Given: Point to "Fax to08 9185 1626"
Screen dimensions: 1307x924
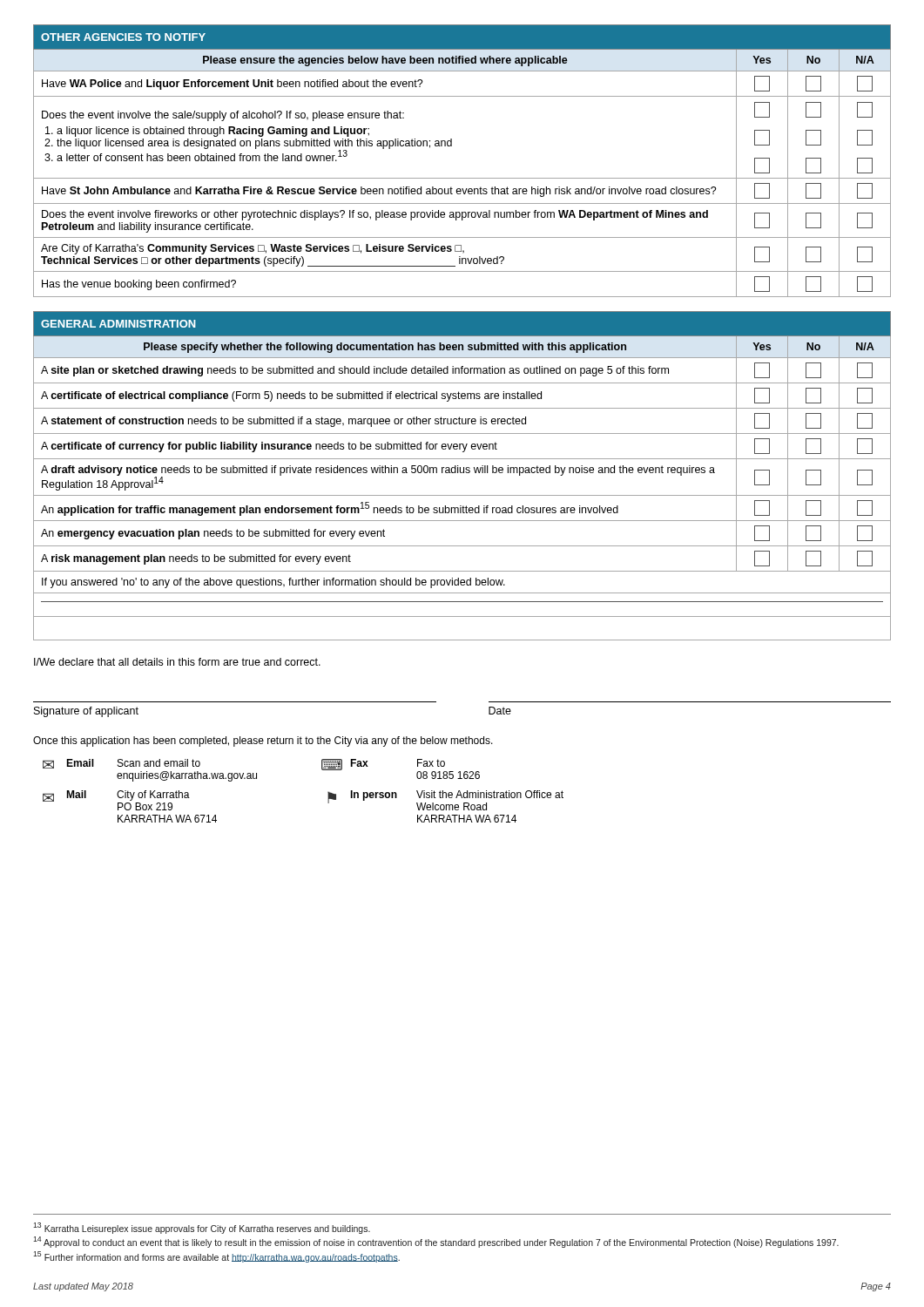Looking at the screenshot, I should (448, 769).
